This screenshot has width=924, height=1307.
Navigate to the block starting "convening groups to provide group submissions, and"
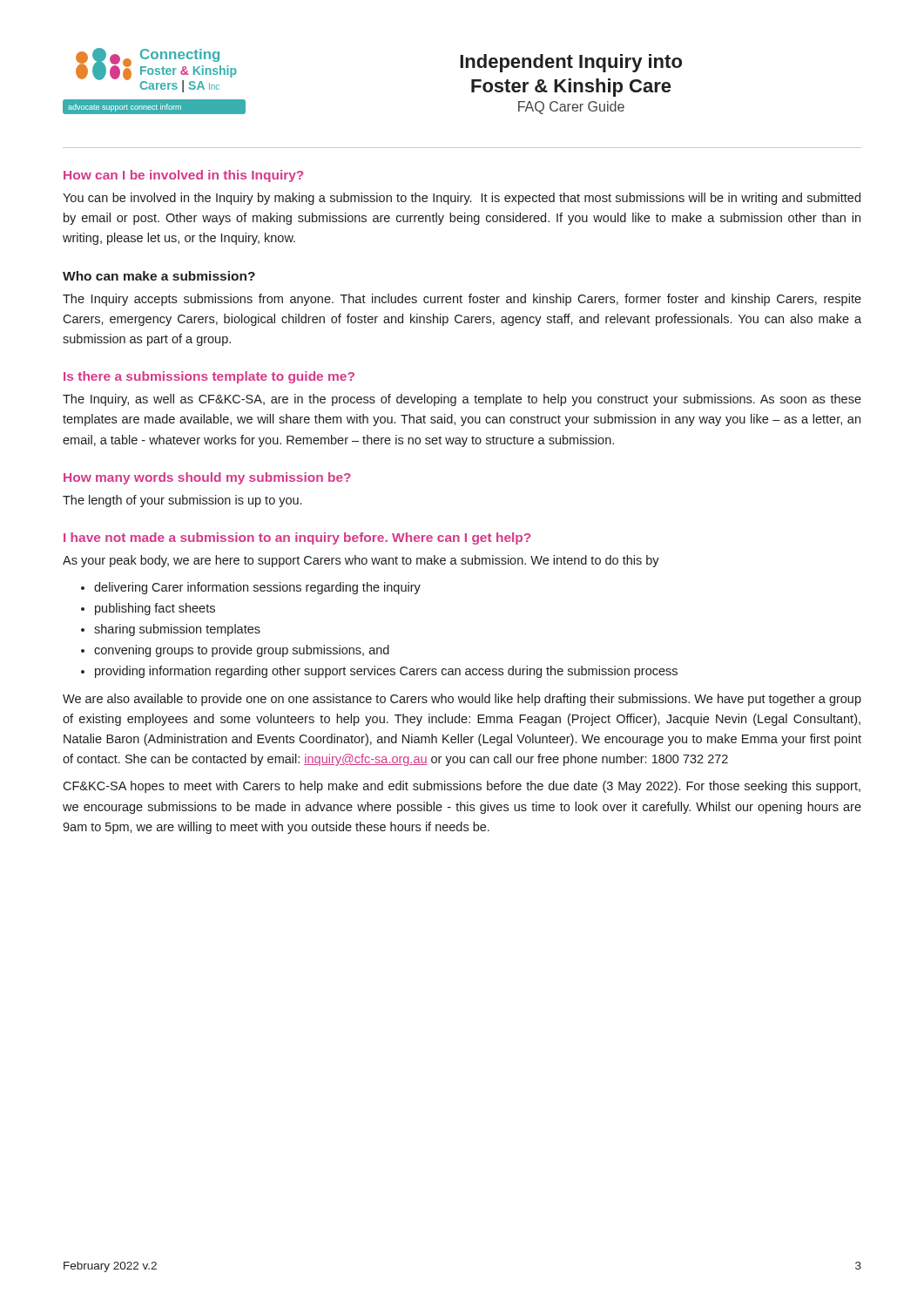coord(242,650)
